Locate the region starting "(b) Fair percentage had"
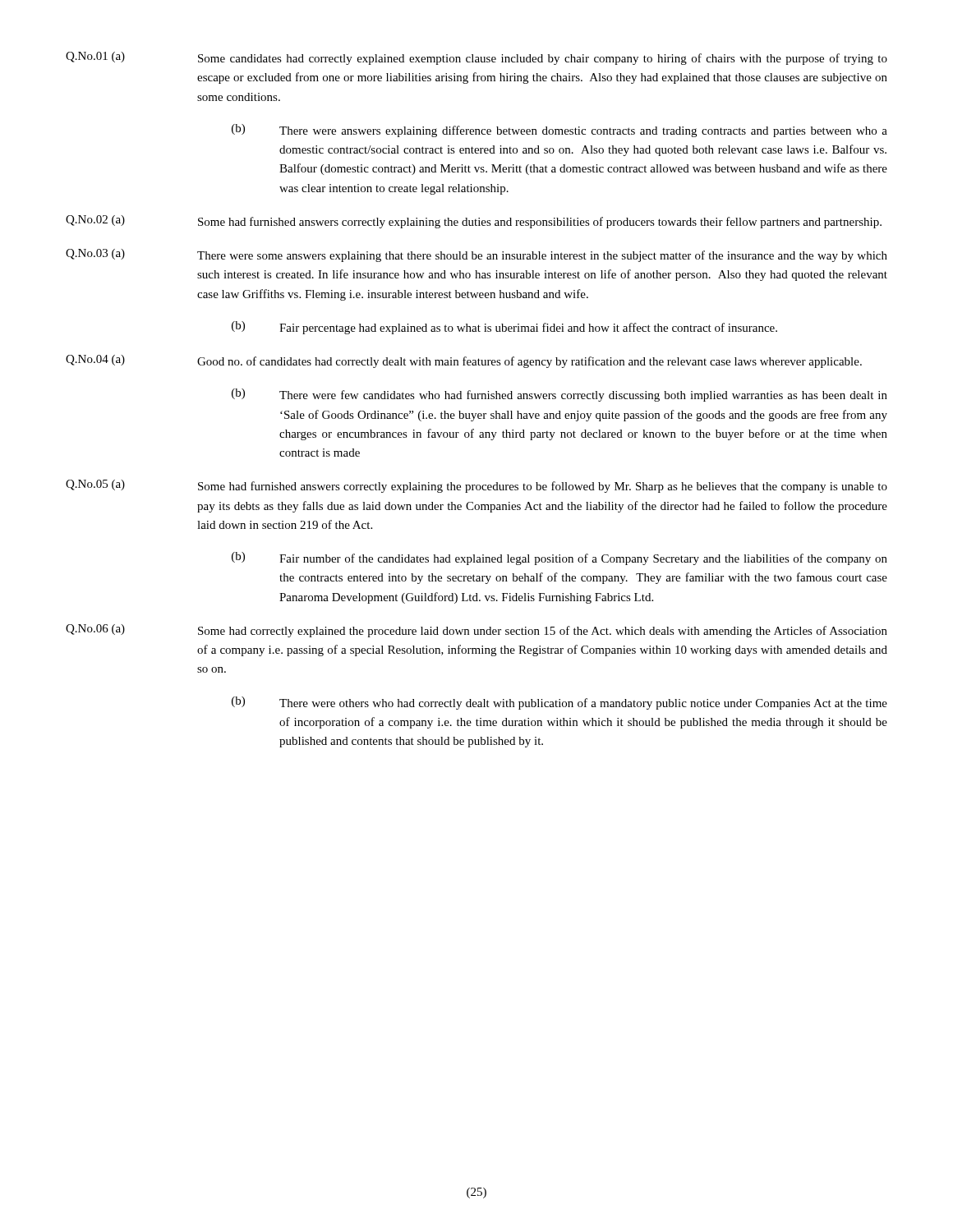This screenshot has height=1232, width=953. tap(542, 328)
